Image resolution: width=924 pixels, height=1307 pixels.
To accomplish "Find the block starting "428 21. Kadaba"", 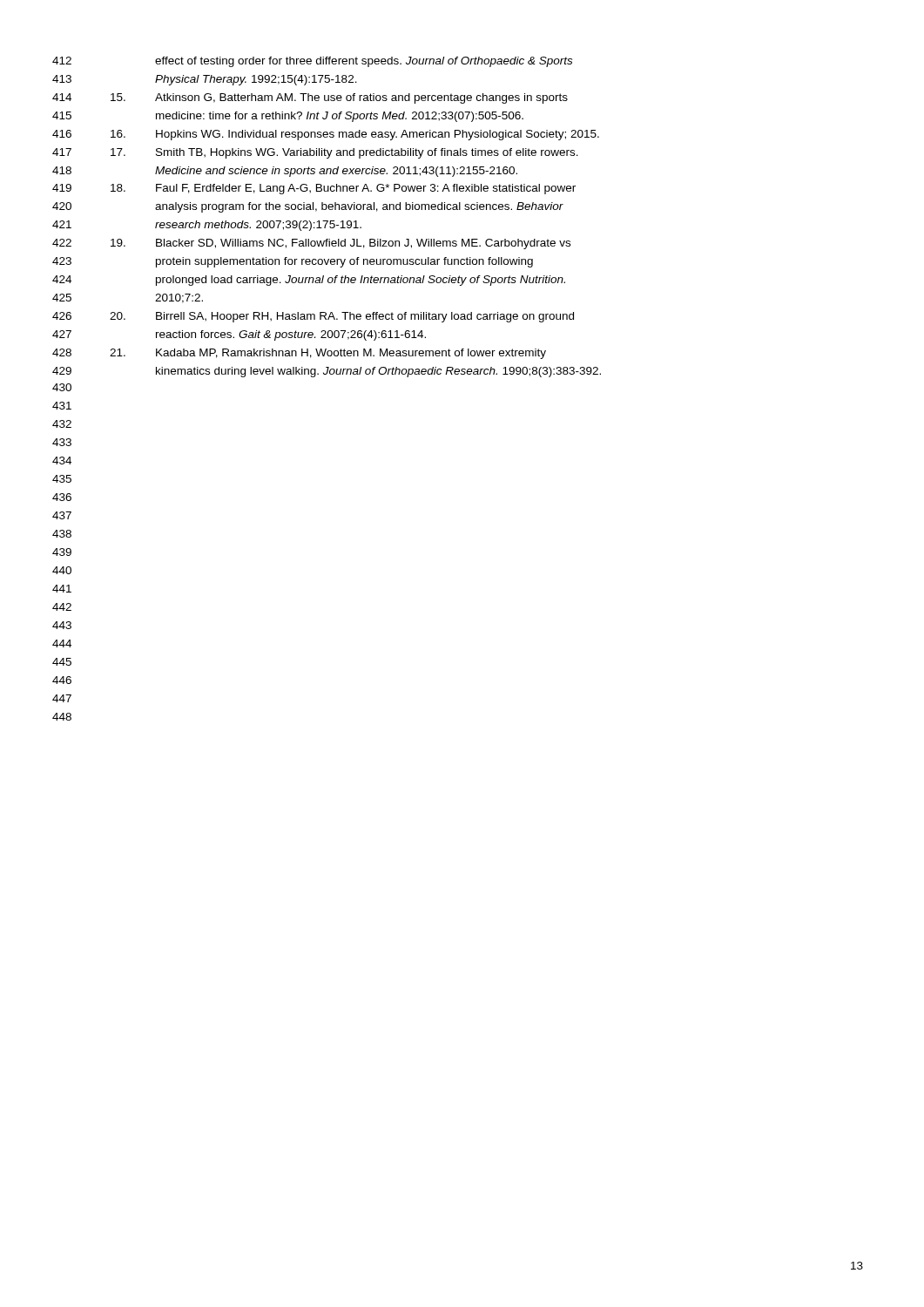I will coord(462,353).
